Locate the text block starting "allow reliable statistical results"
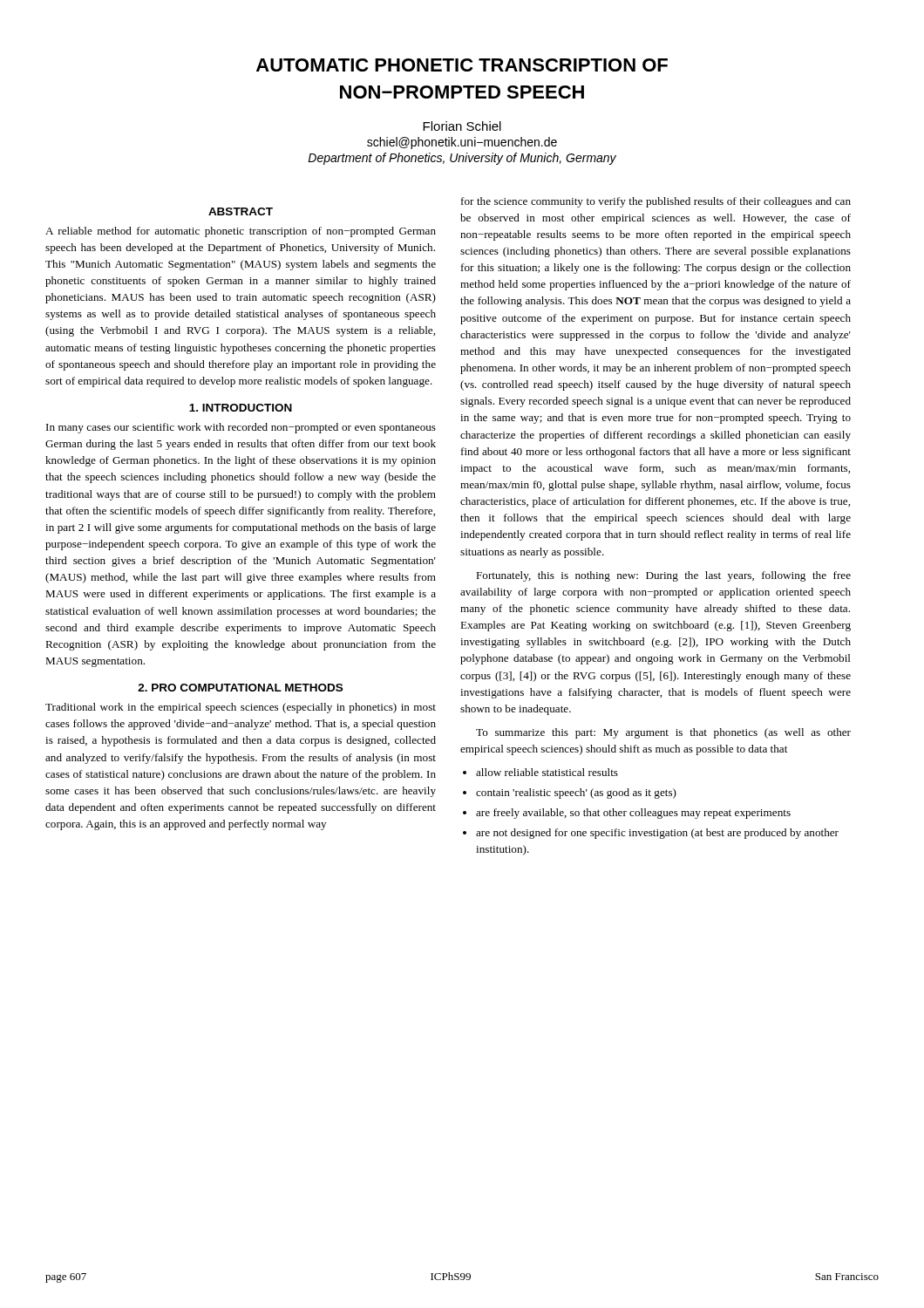The width and height of the screenshot is (924, 1308). (x=656, y=811)
